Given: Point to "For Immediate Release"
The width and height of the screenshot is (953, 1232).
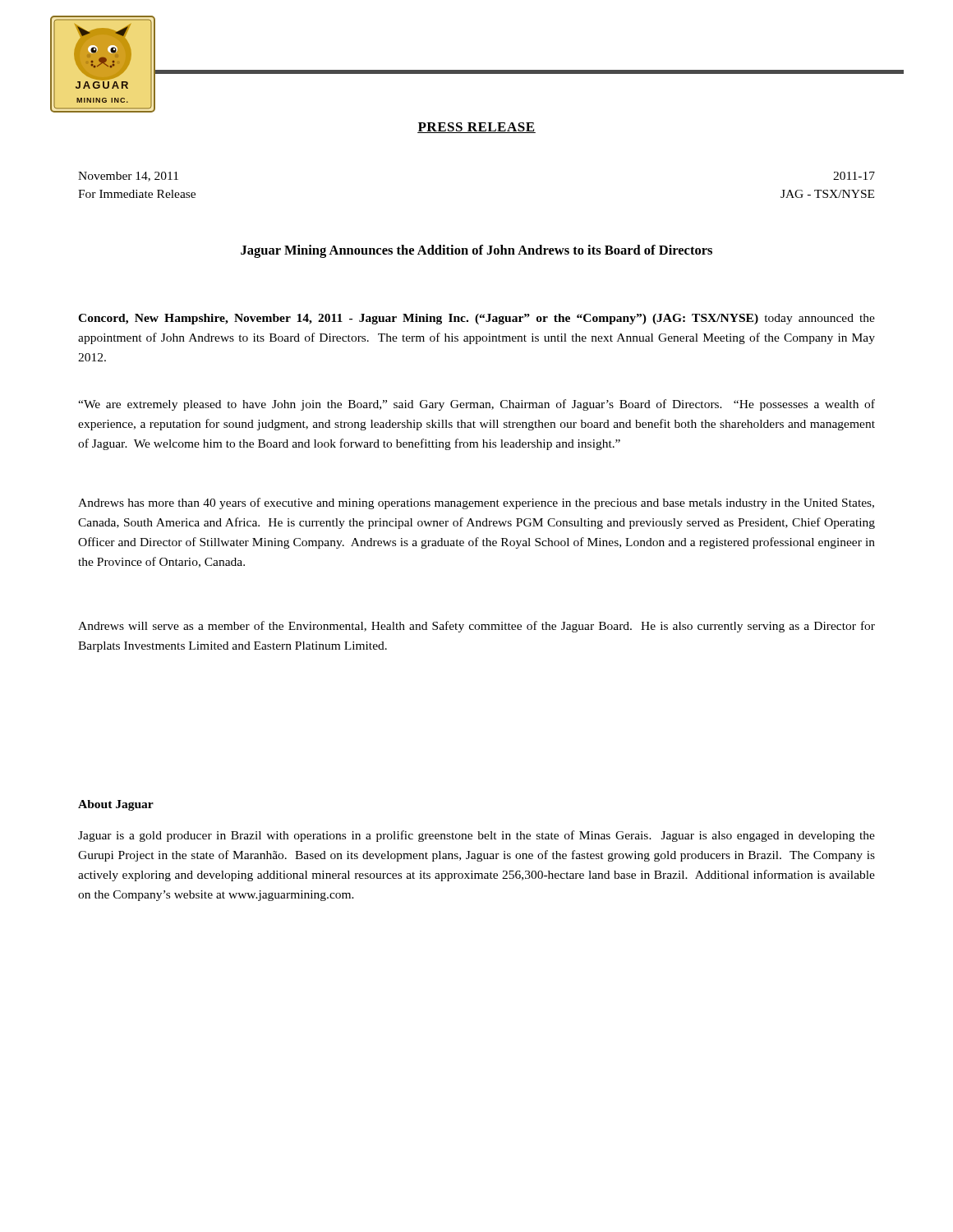Looking at the screenshot, I should [137, 193].
